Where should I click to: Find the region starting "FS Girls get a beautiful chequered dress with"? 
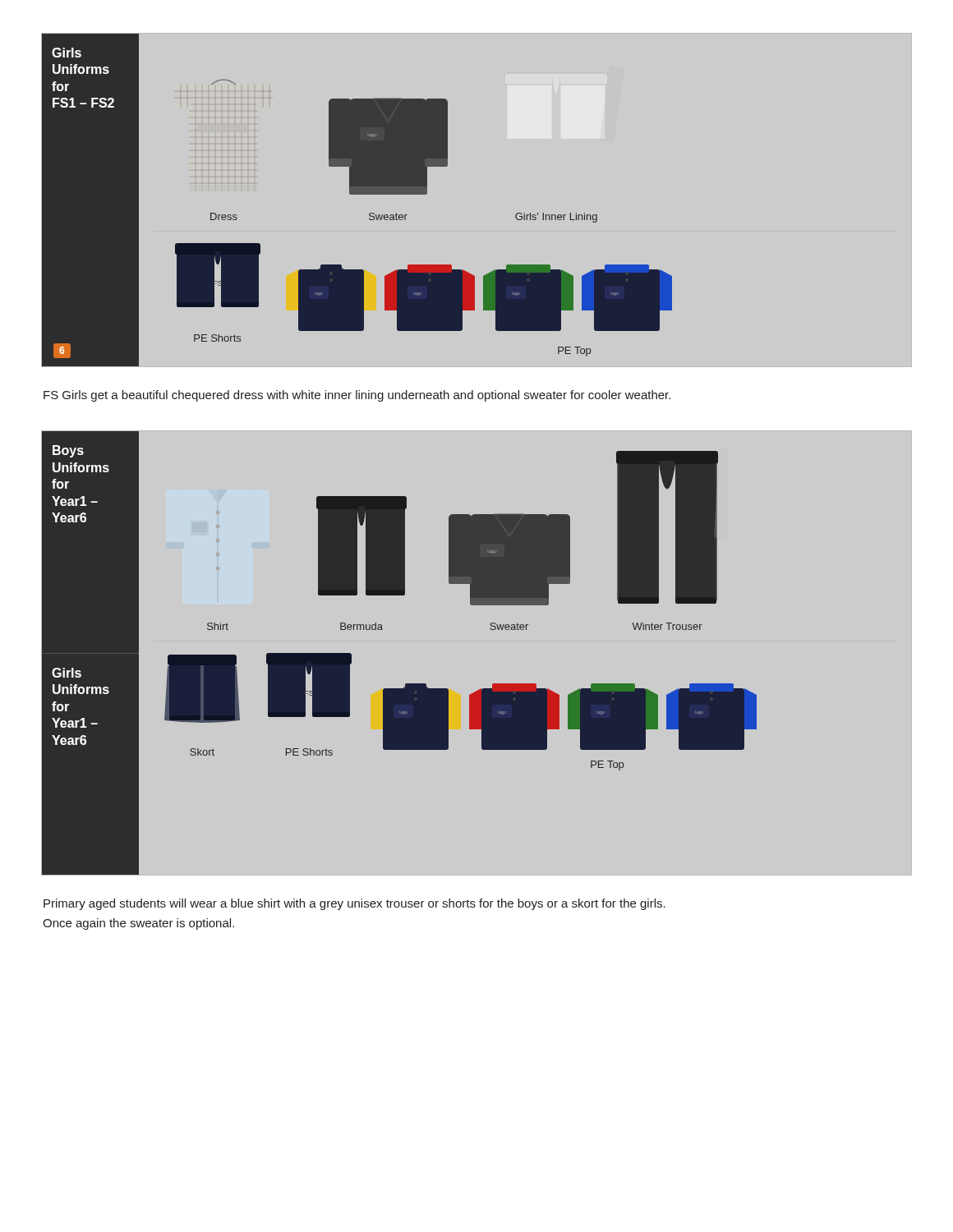coord(357,395)
